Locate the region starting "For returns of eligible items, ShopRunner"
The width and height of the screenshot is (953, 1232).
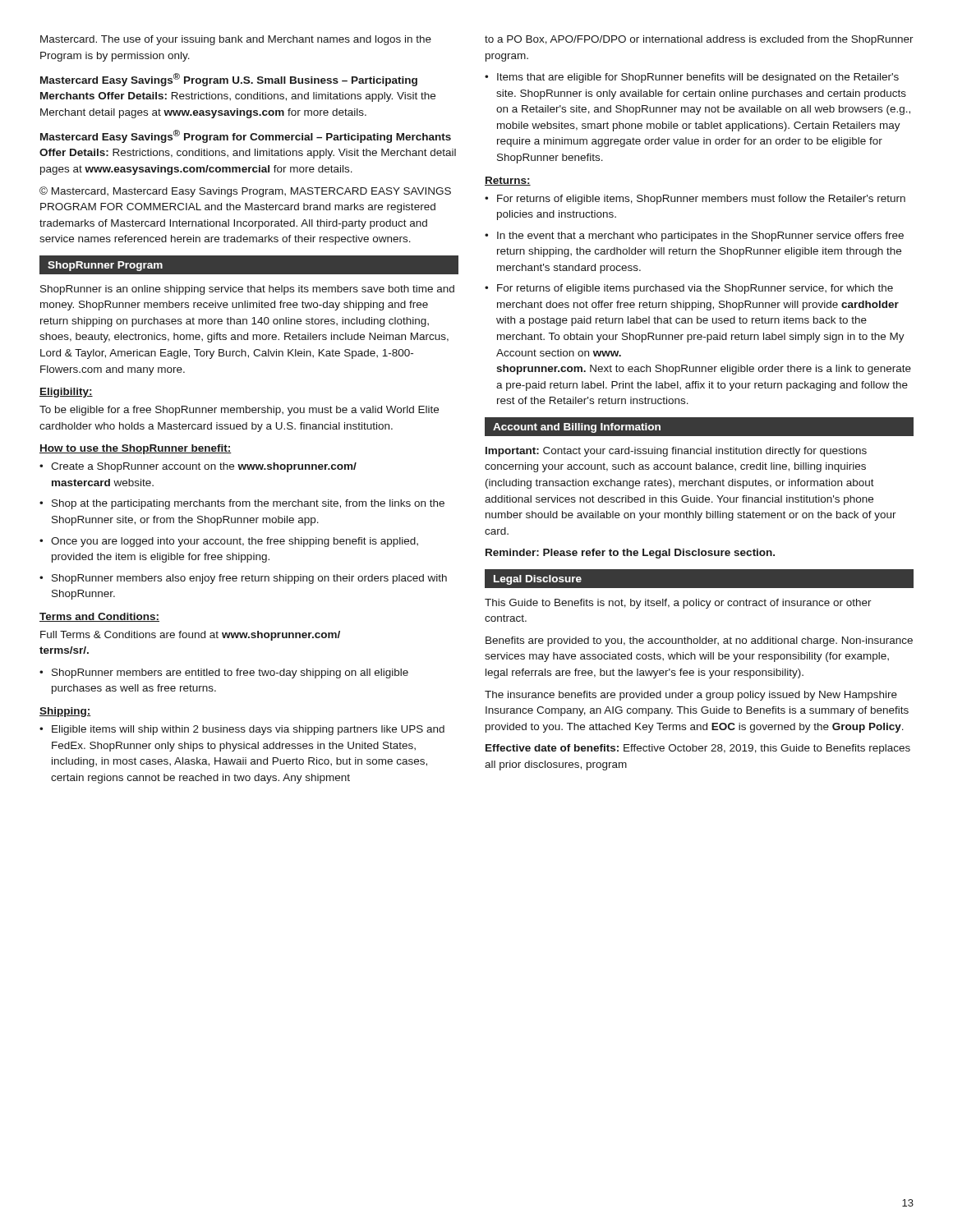(x=701, y=206)
